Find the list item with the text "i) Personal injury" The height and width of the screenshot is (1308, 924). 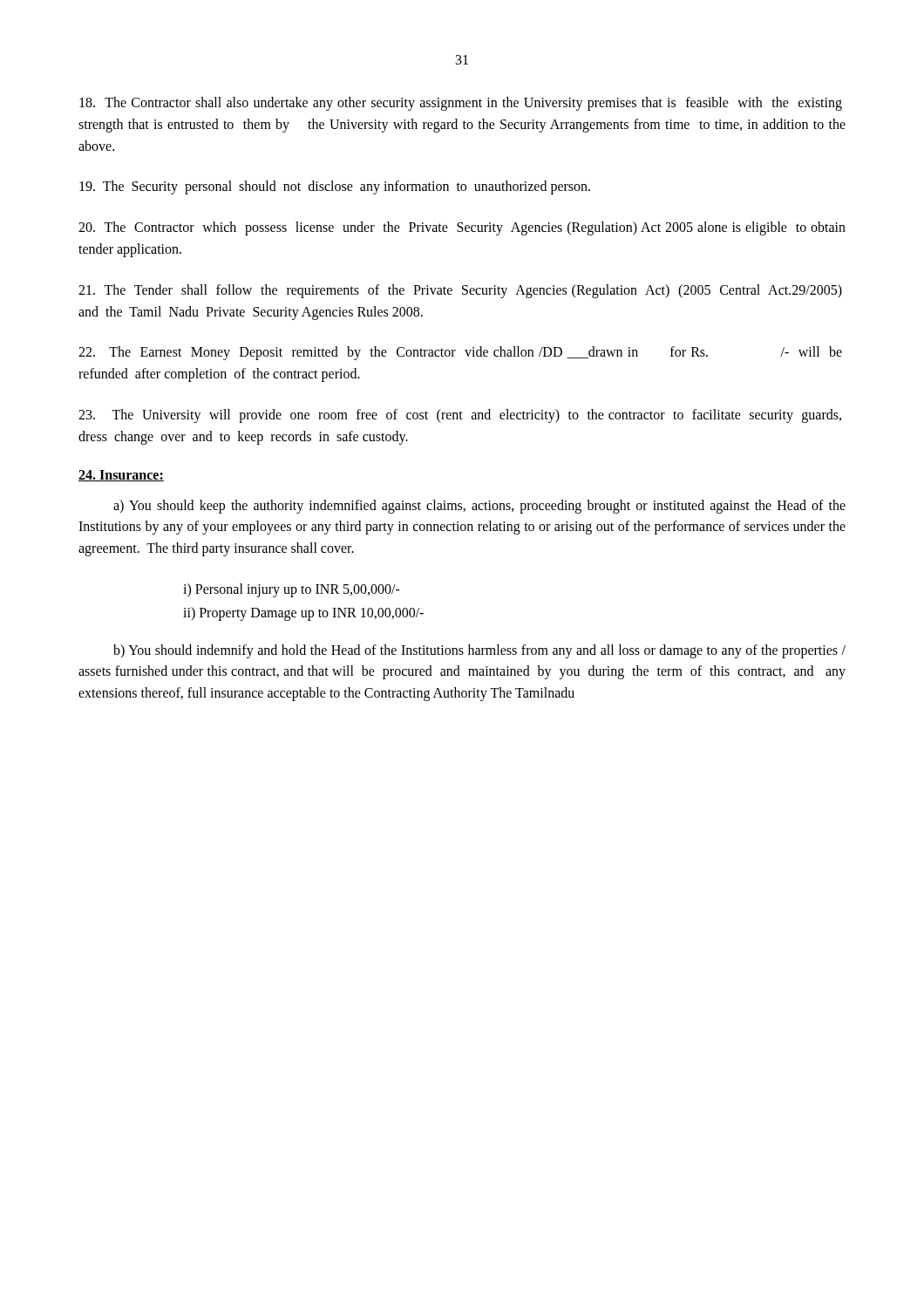(292, 589)
